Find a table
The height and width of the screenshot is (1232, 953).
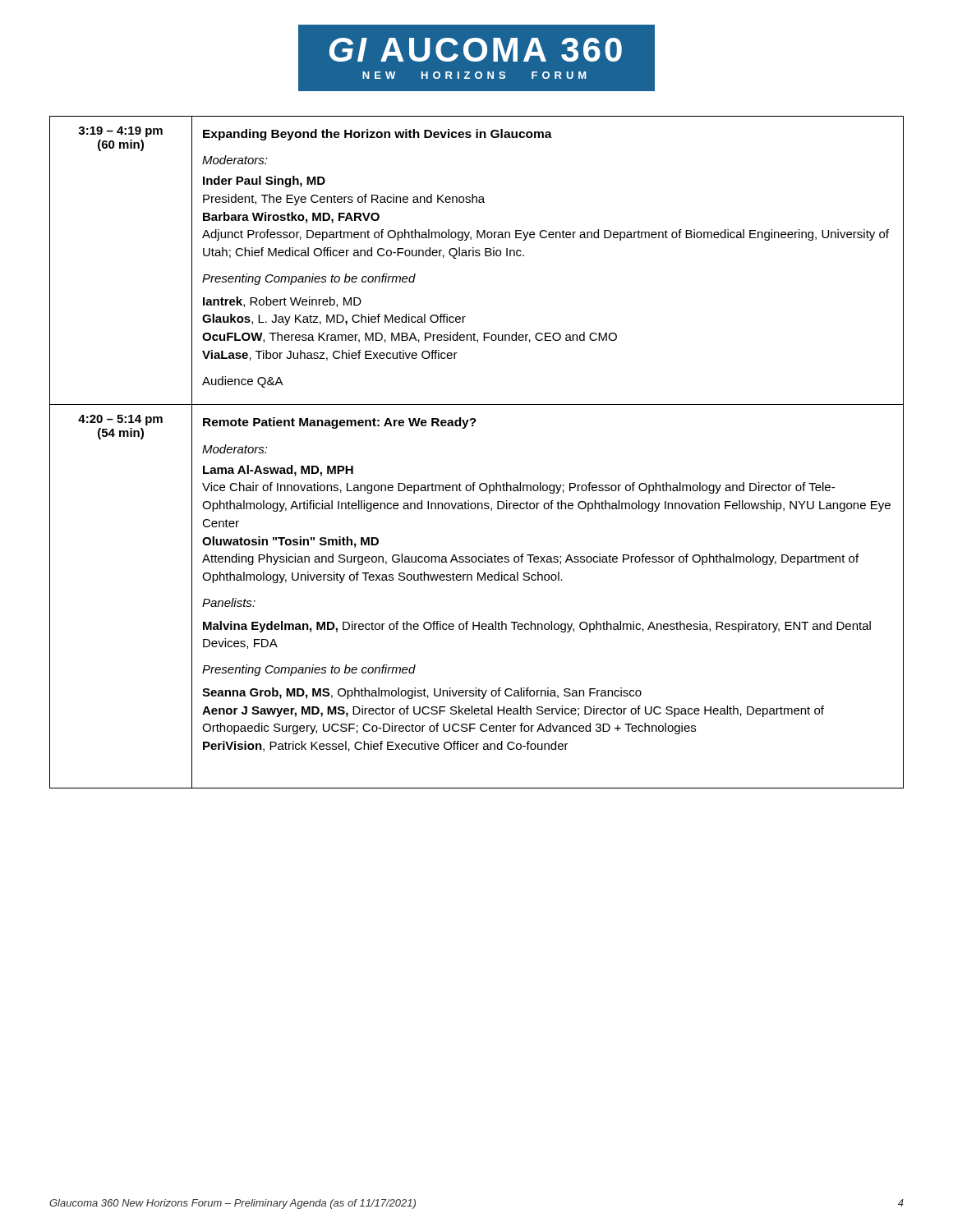(x=476, y=452)
